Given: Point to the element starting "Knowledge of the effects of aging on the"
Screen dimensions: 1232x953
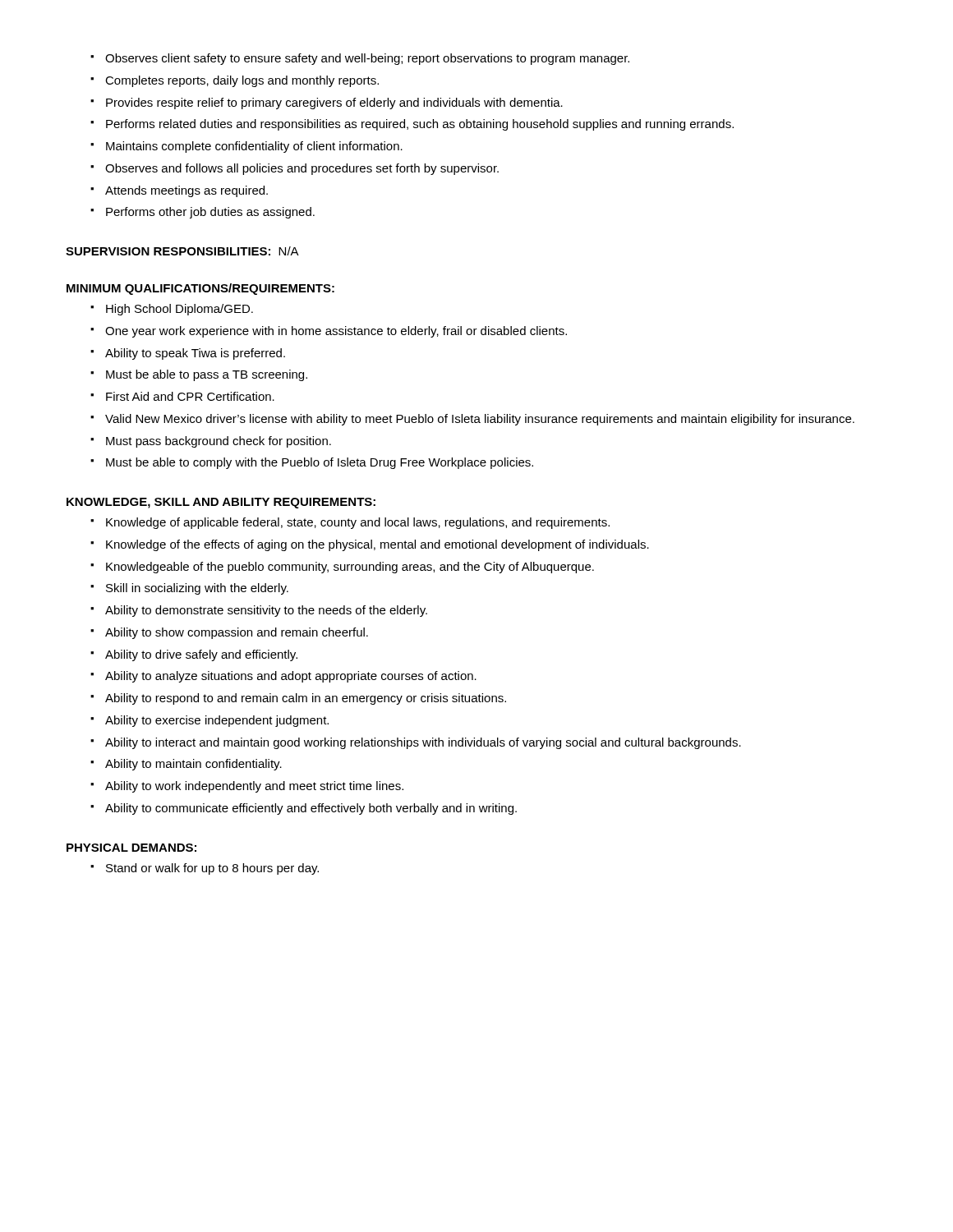Looking at the screenshot, I should [377, 544].
